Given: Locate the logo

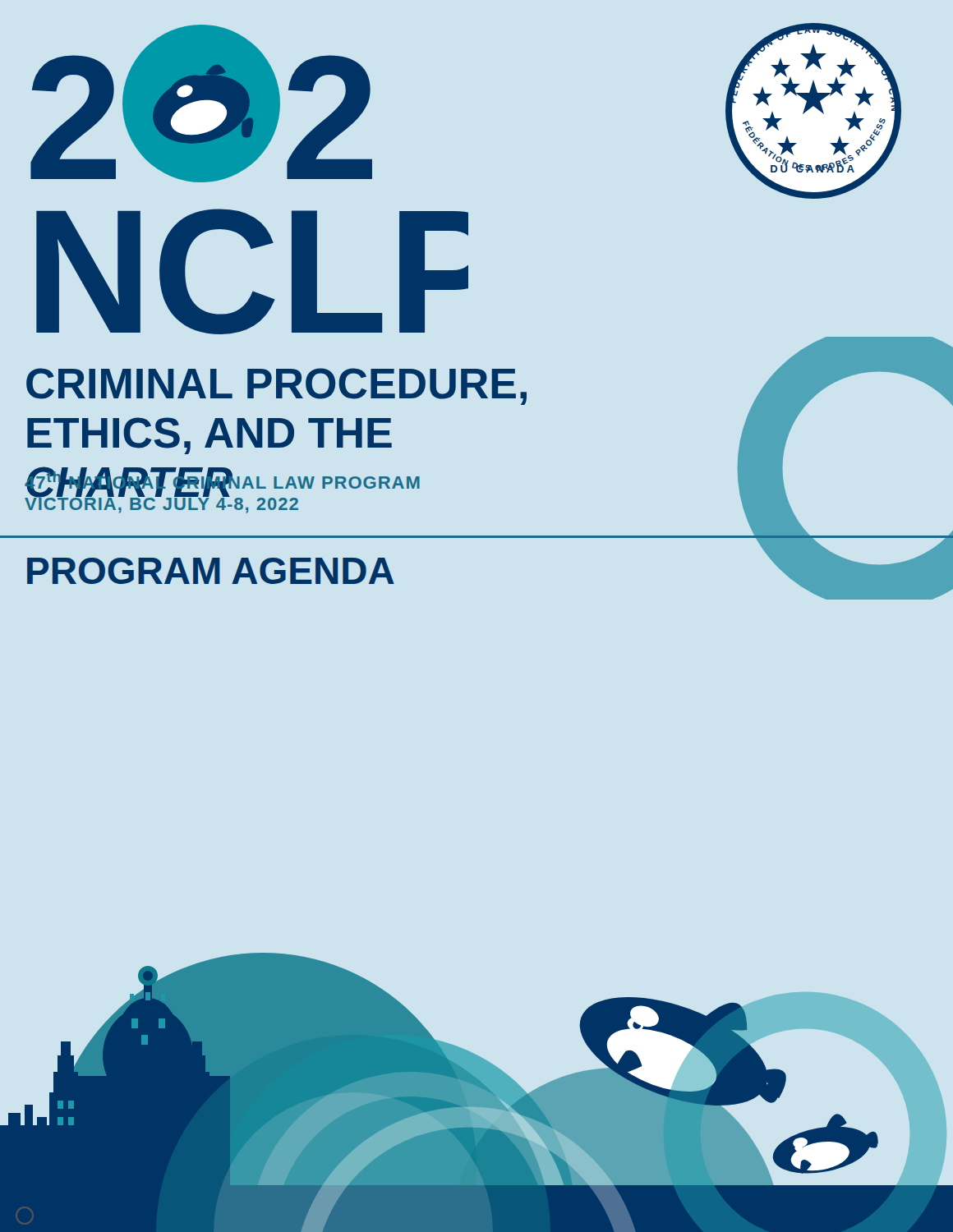Looking at the screenshot, I should click(x=813, y=111).
